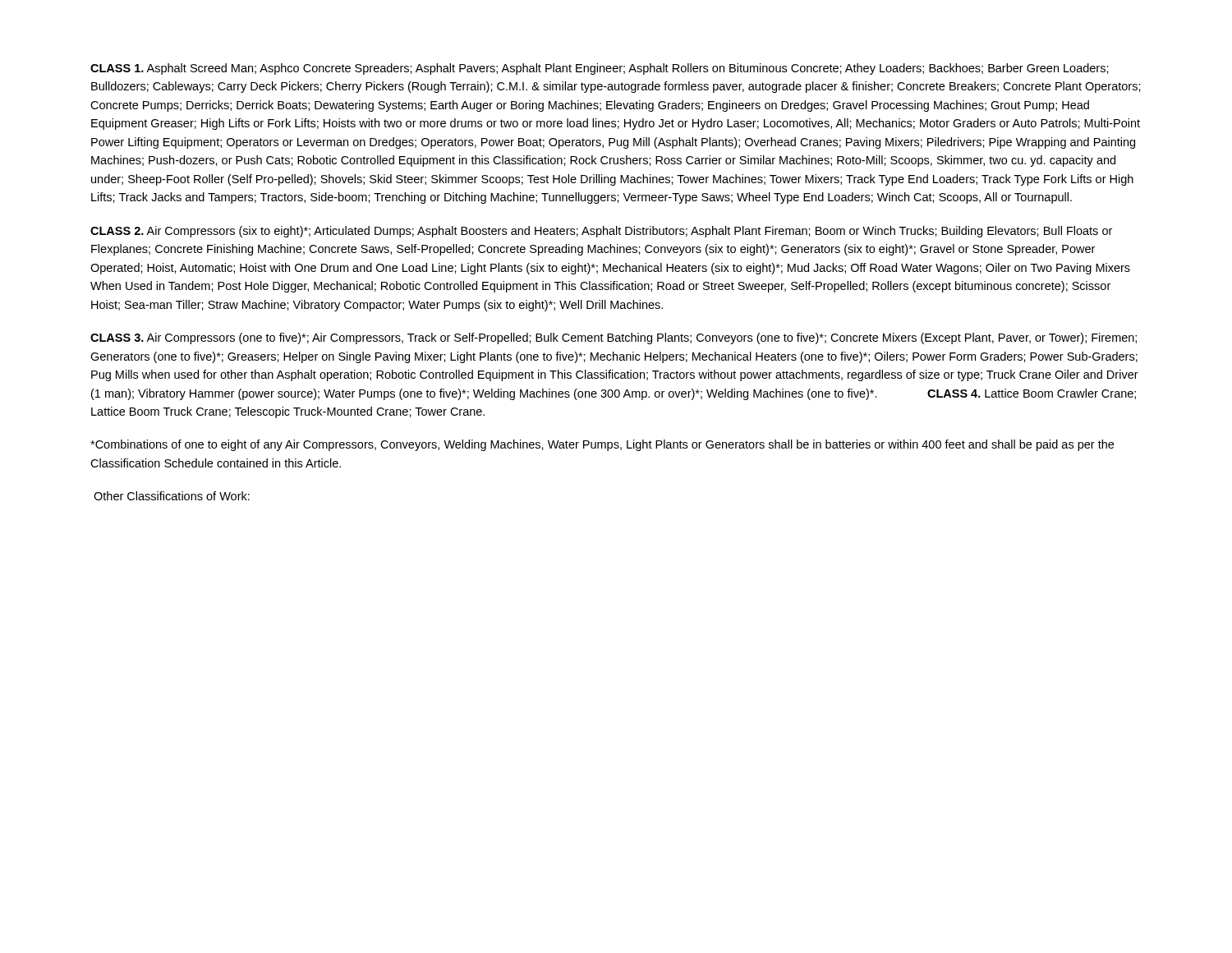Navigate to the block starting "CLASS 3. Air"
This screenshot has width=1232, height=953.
616,375
